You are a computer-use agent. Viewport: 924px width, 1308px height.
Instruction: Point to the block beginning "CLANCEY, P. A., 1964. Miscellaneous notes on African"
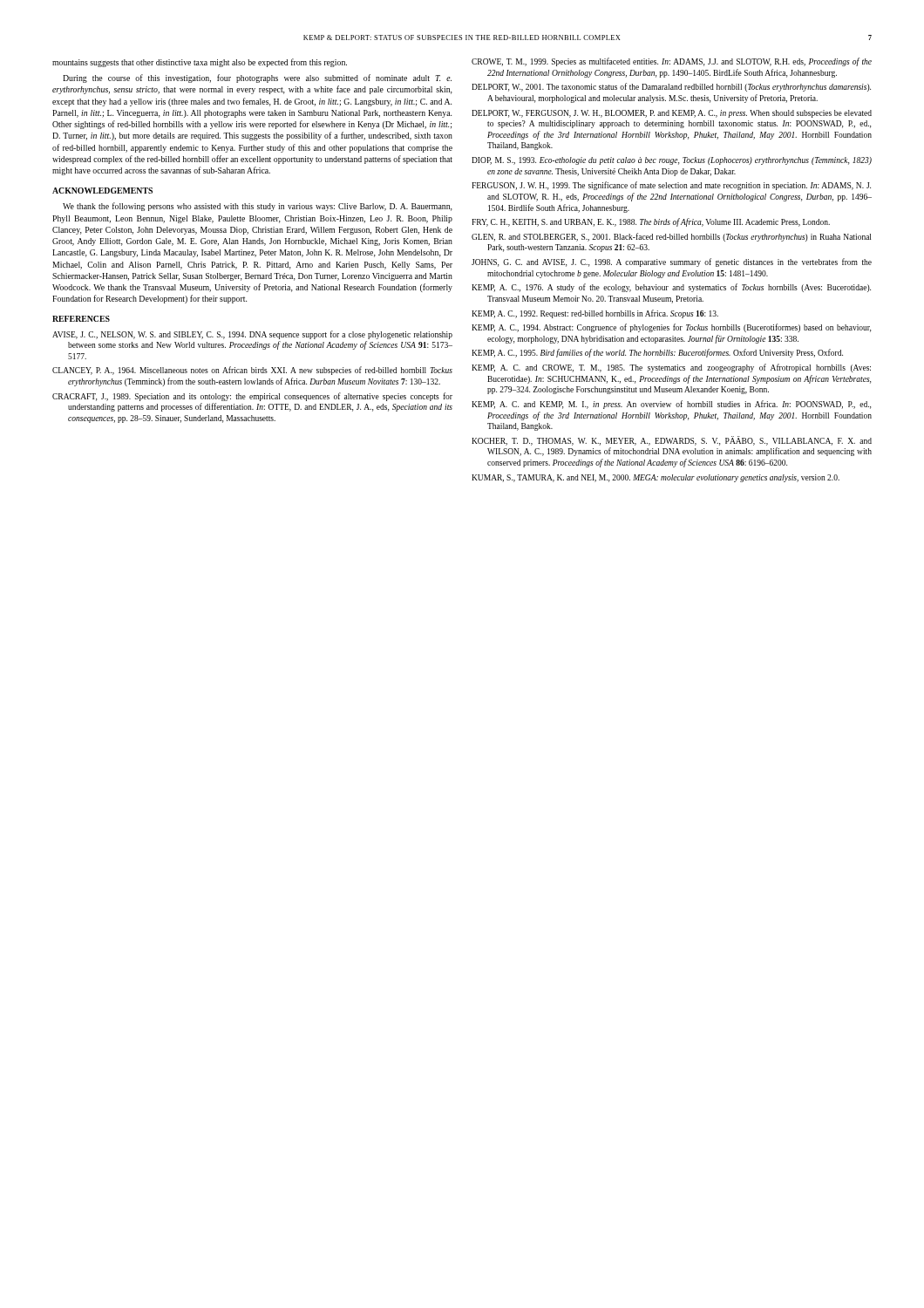[252, 377]
